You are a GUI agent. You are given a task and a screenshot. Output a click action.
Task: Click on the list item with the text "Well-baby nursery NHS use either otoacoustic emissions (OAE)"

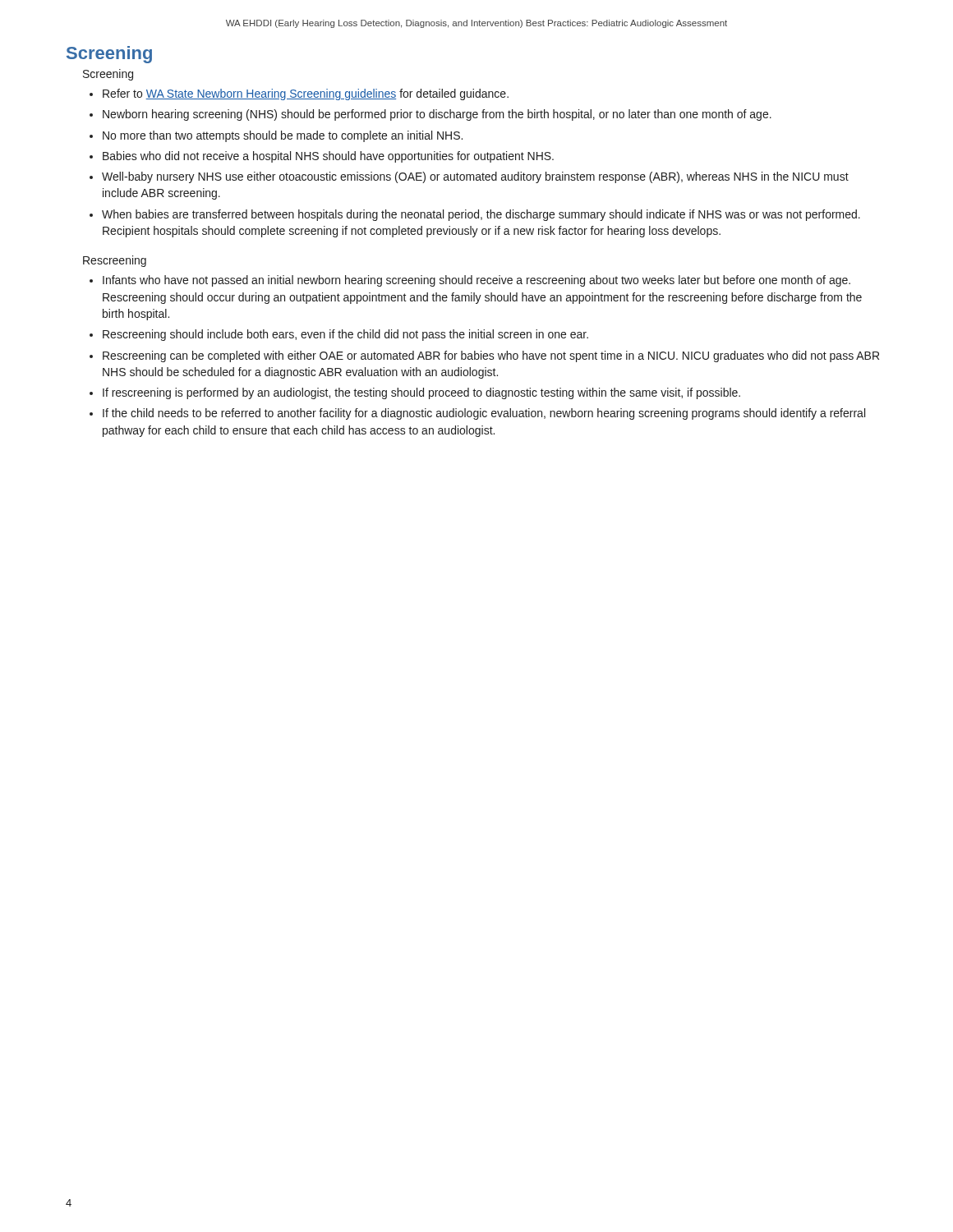(x=475, y=185)
